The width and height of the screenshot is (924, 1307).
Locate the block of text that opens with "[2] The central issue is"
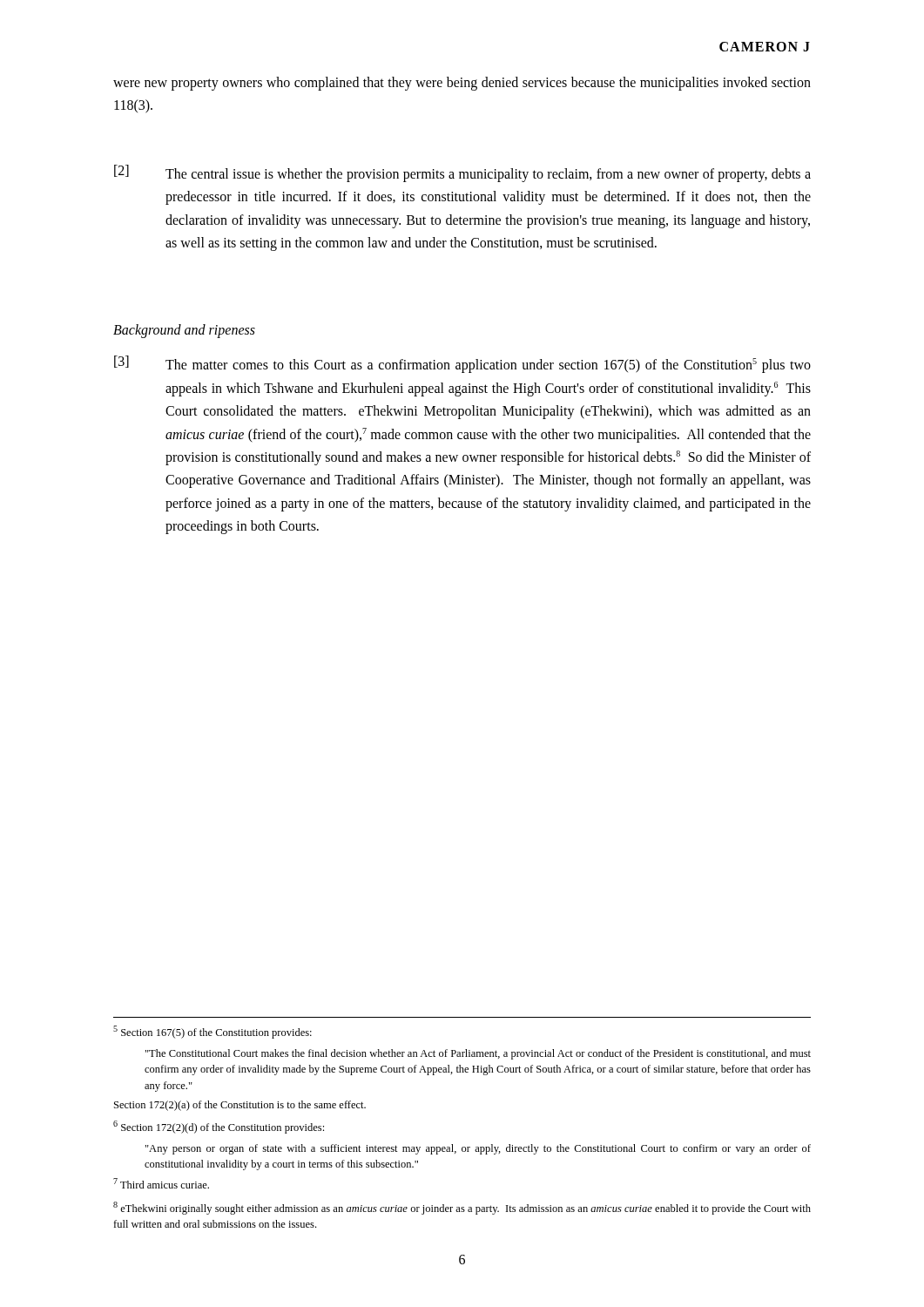pos(462,209)
